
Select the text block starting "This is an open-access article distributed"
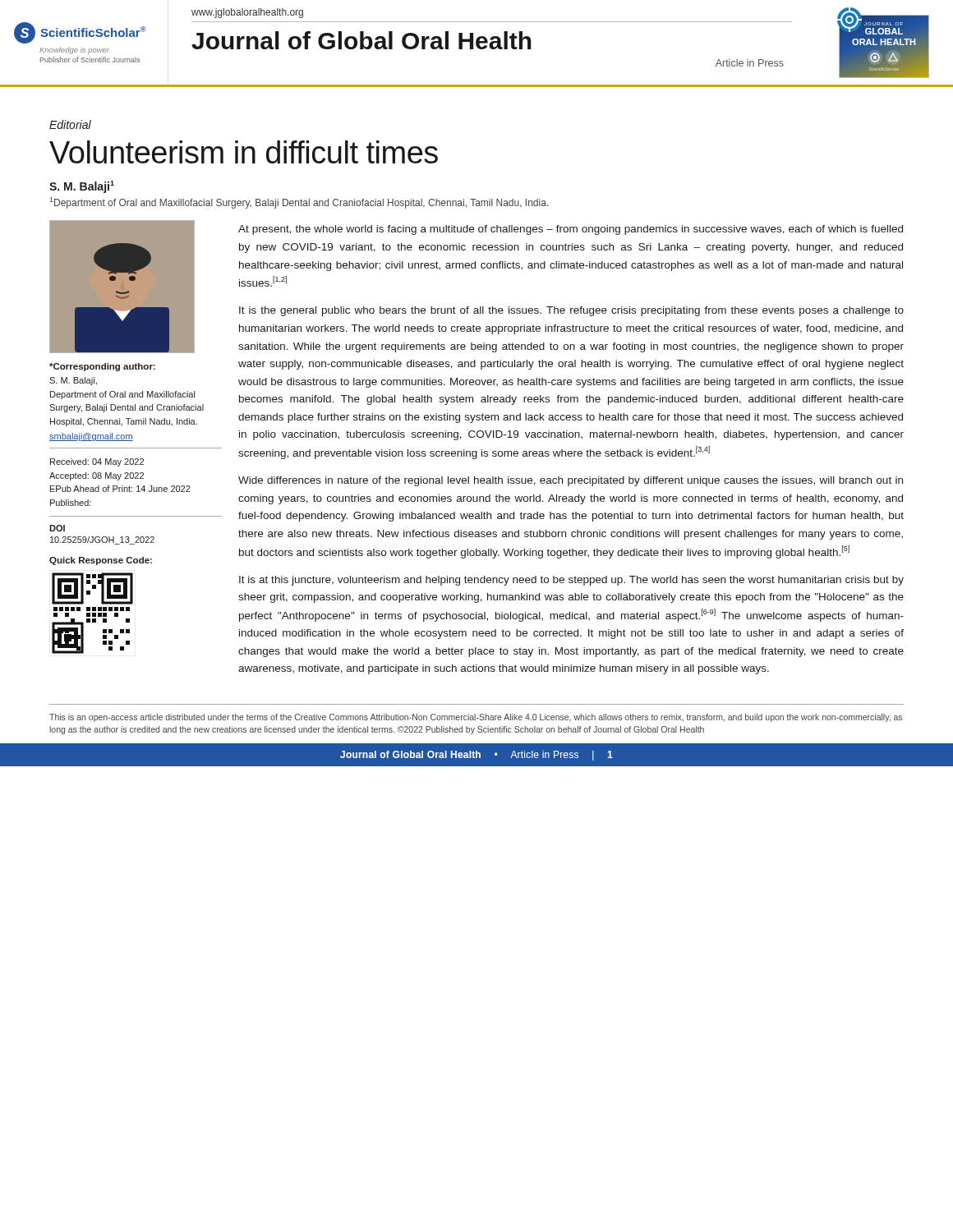pyautogui.click(x=476, y=723)
